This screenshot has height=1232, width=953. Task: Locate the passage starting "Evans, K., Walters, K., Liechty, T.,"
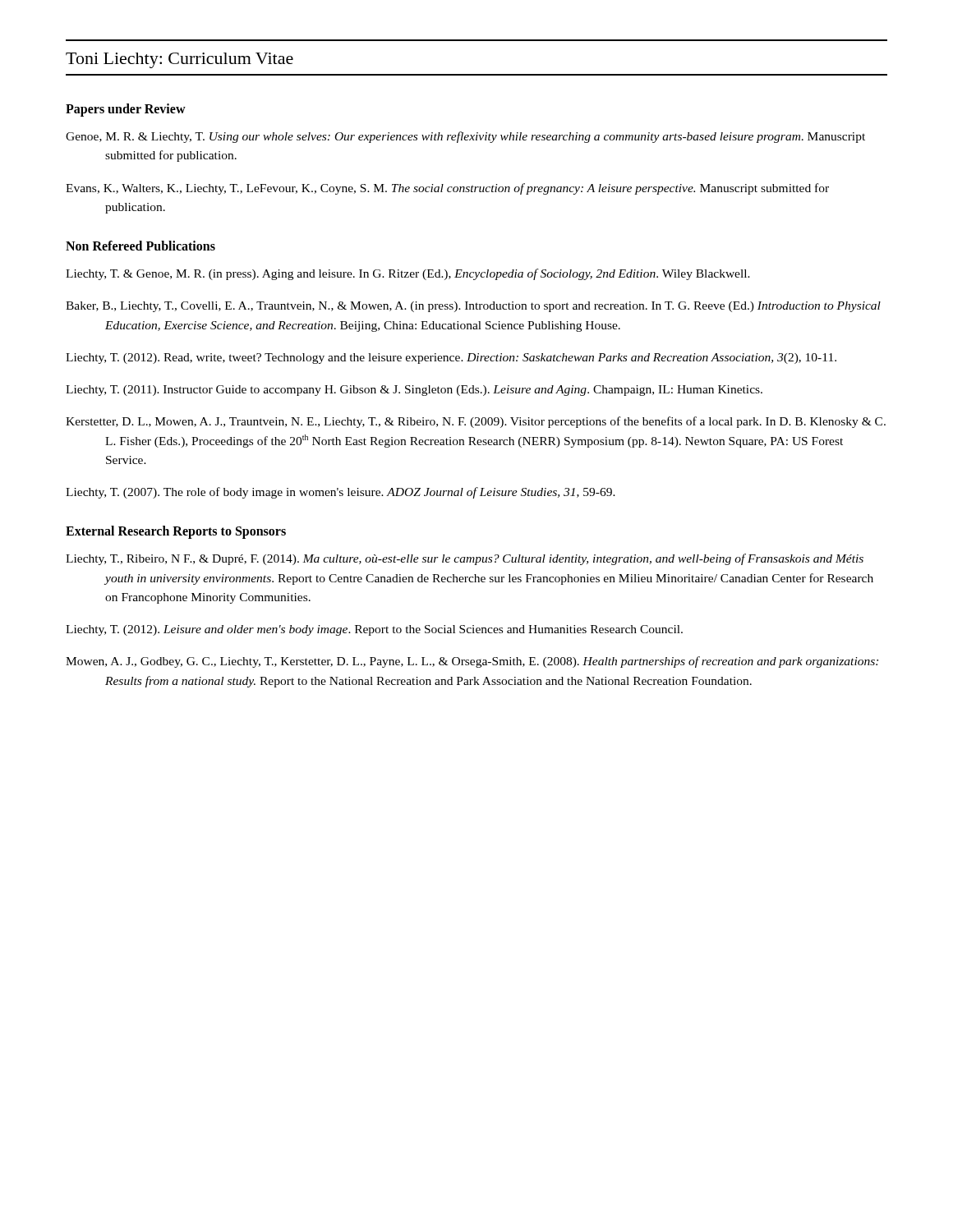coord(467,197)
